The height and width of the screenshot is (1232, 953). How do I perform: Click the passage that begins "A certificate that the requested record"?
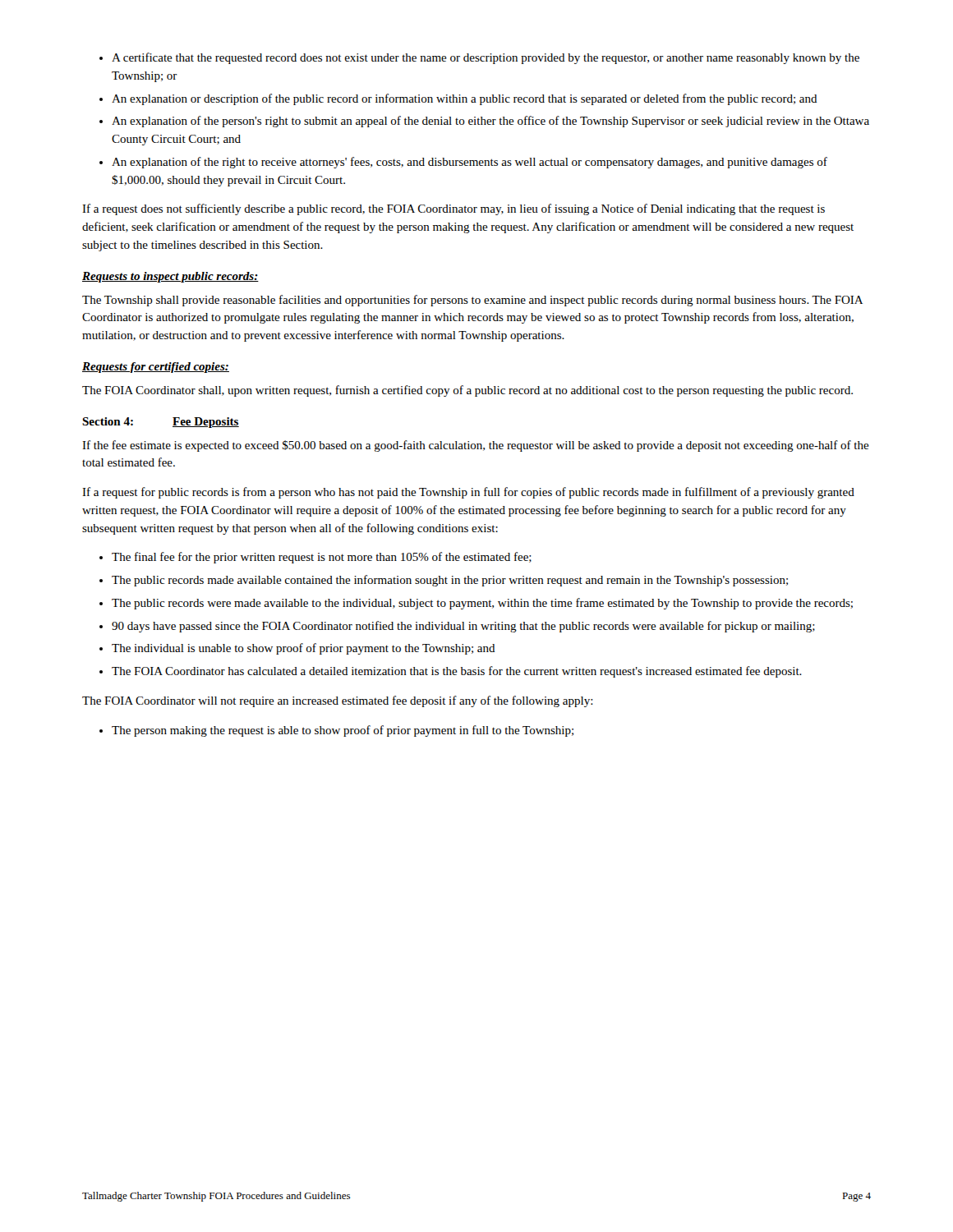[x=476, y=119]
